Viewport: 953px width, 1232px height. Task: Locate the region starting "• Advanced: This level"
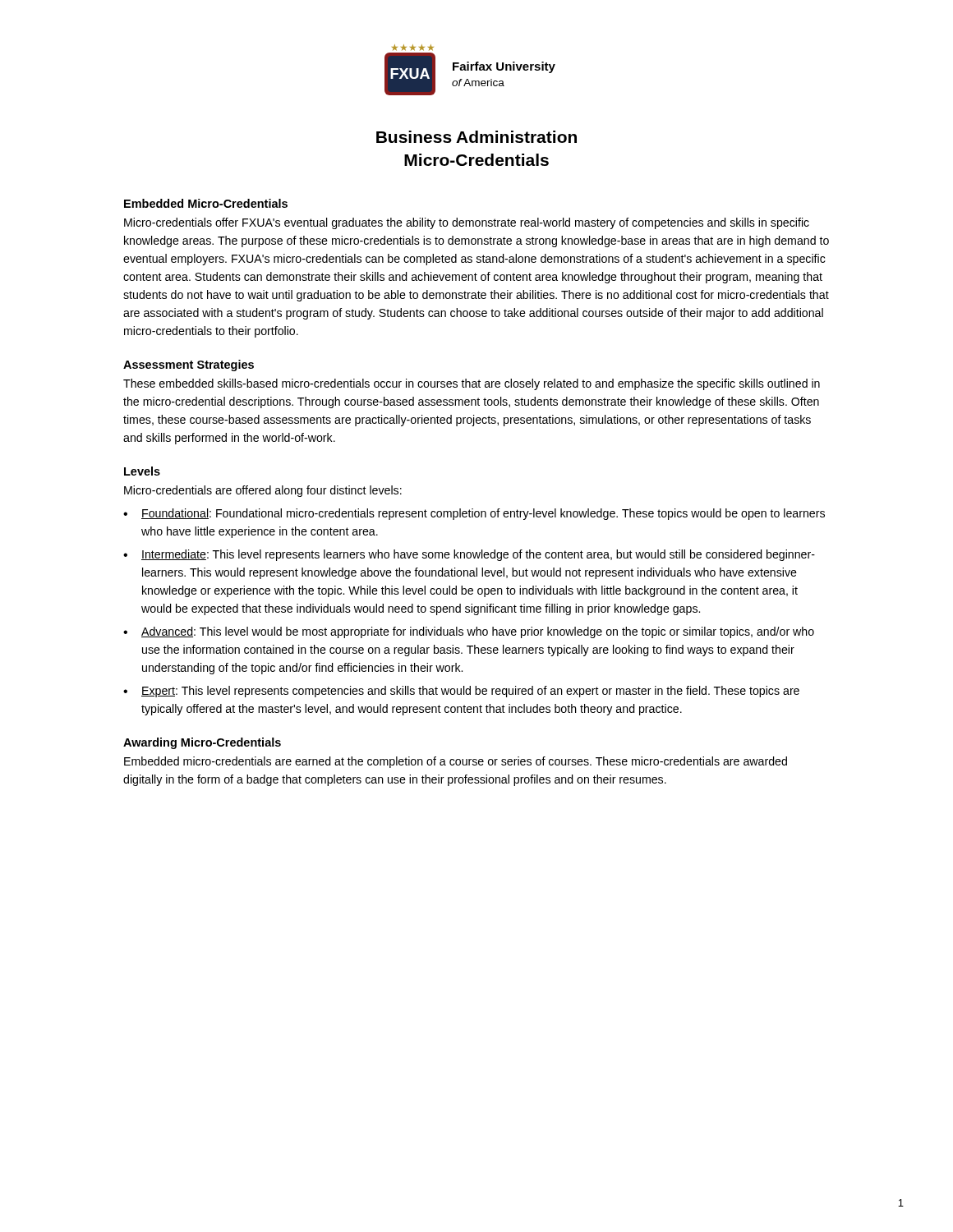click(476, 649)
